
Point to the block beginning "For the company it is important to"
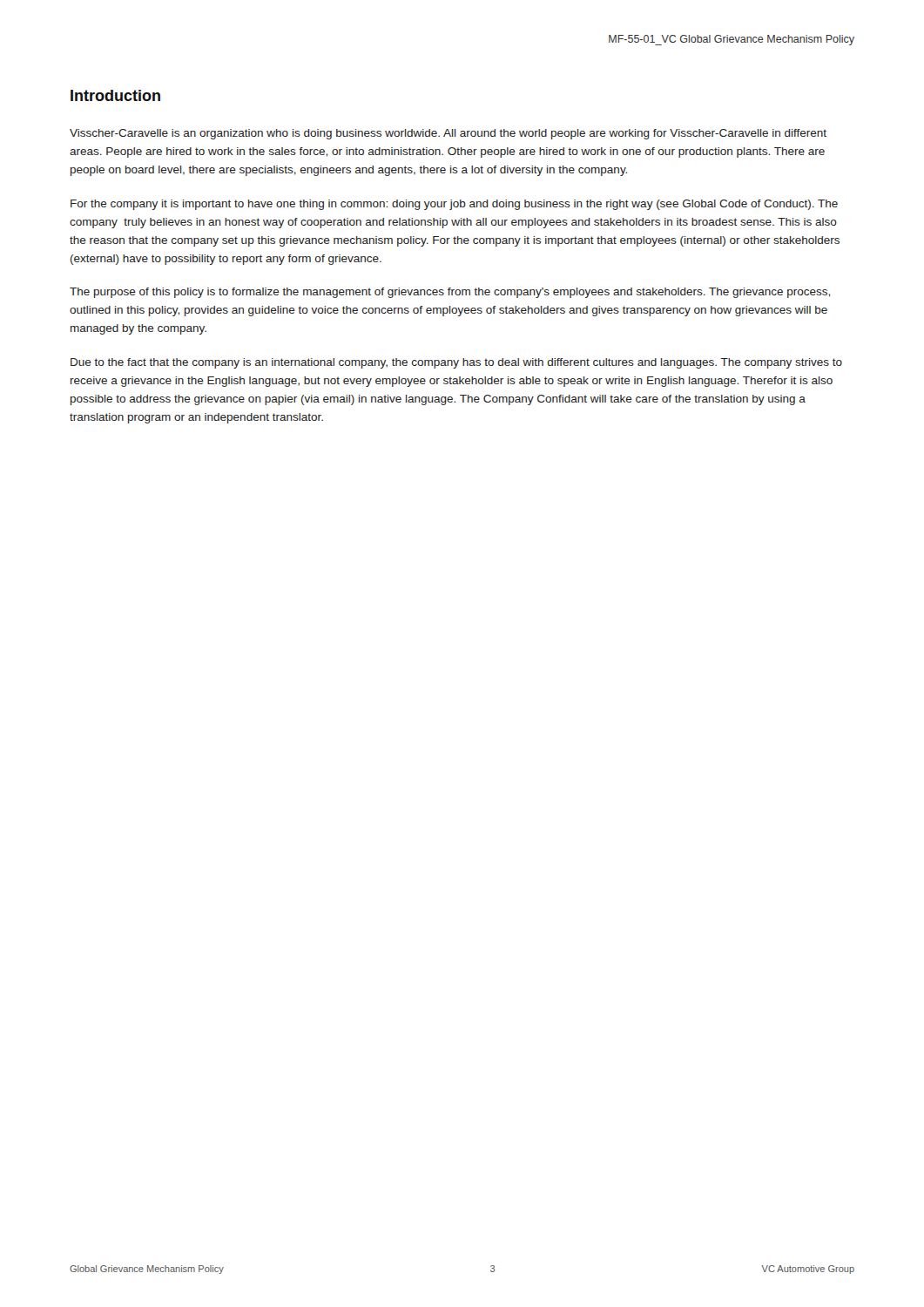pyautogui.click(x=455, y=231)
